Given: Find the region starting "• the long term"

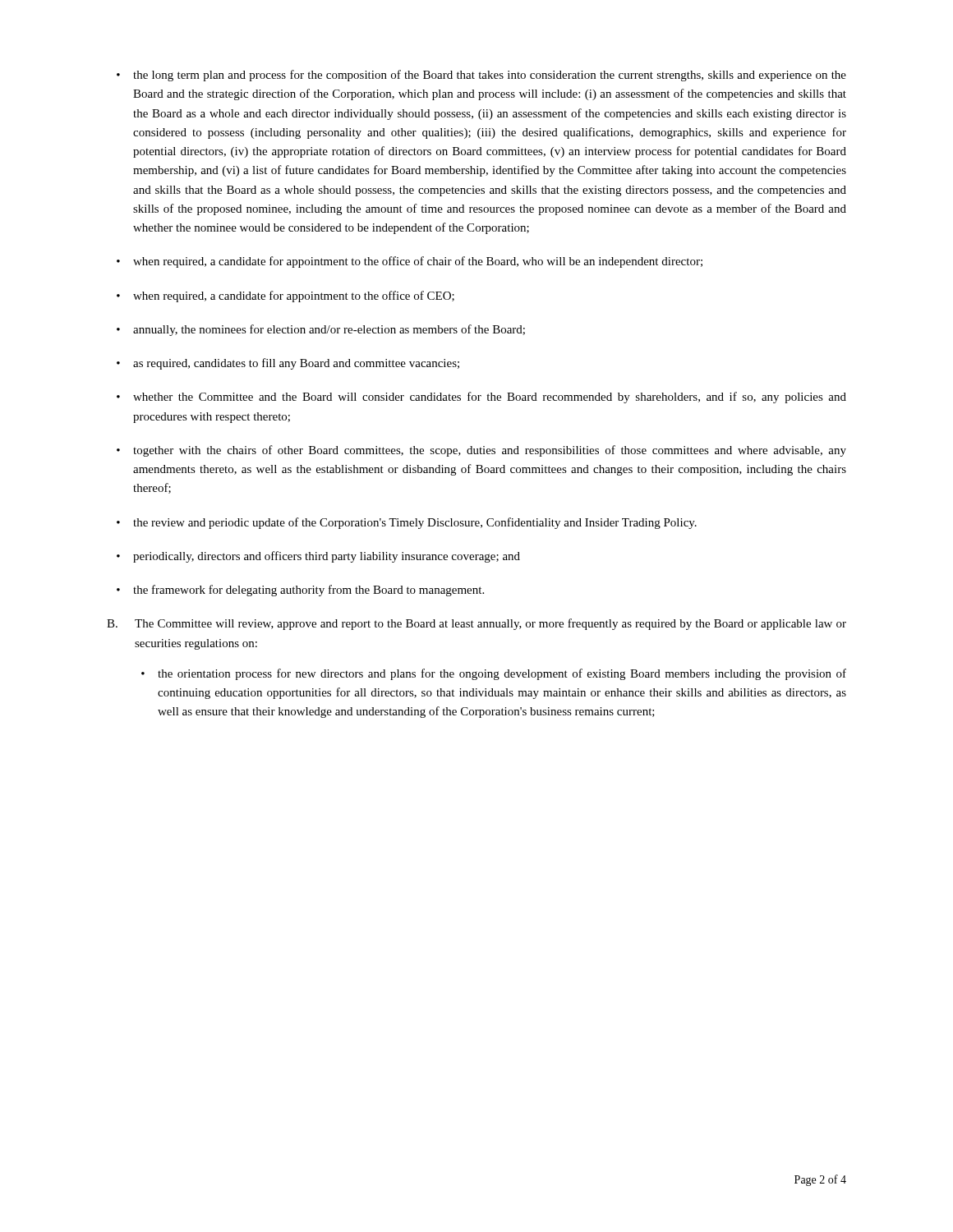Looking at the screenshot, I should point(476,152).
